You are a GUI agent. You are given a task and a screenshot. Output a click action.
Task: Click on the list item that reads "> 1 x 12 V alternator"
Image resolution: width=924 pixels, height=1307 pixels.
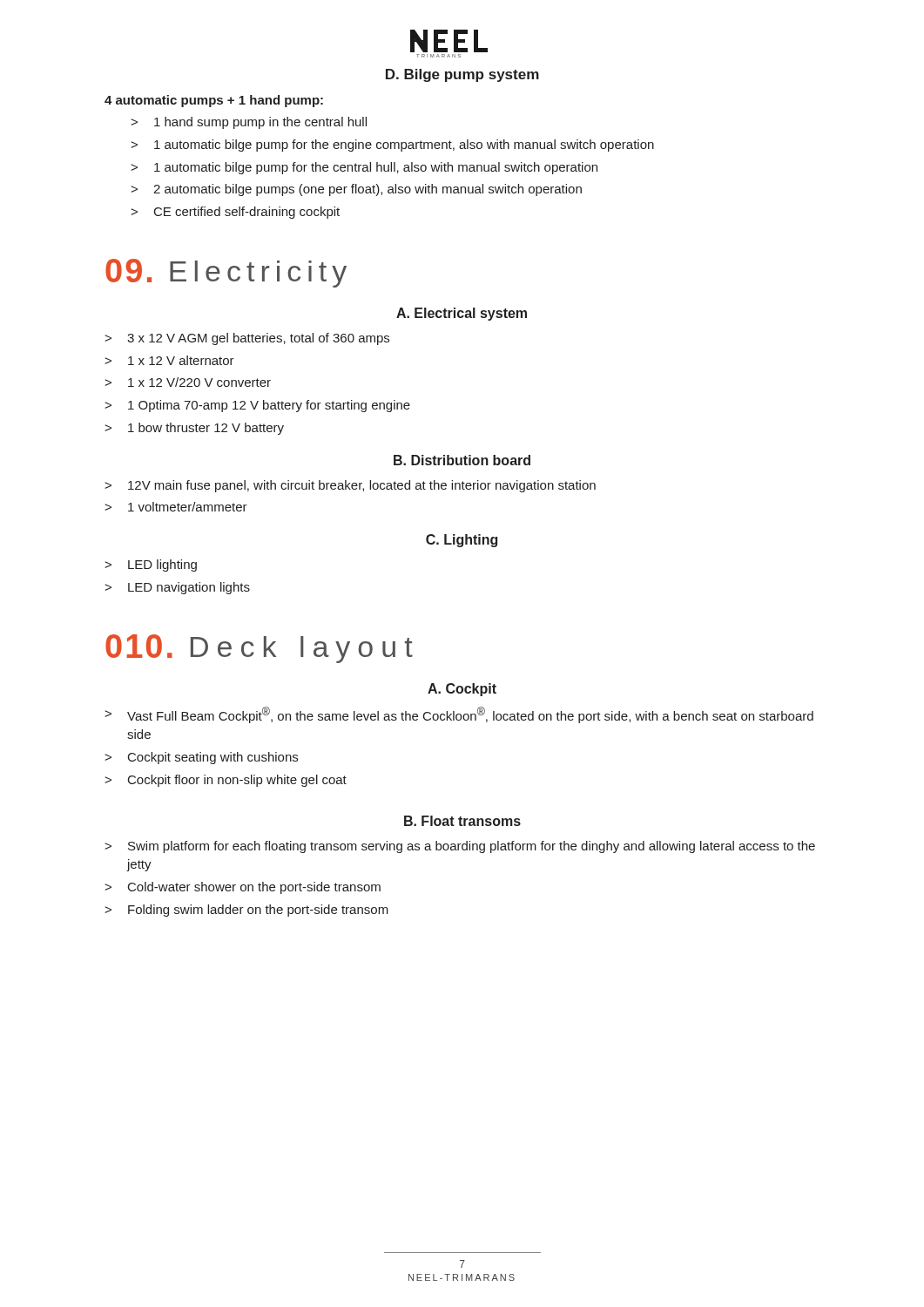169,360
